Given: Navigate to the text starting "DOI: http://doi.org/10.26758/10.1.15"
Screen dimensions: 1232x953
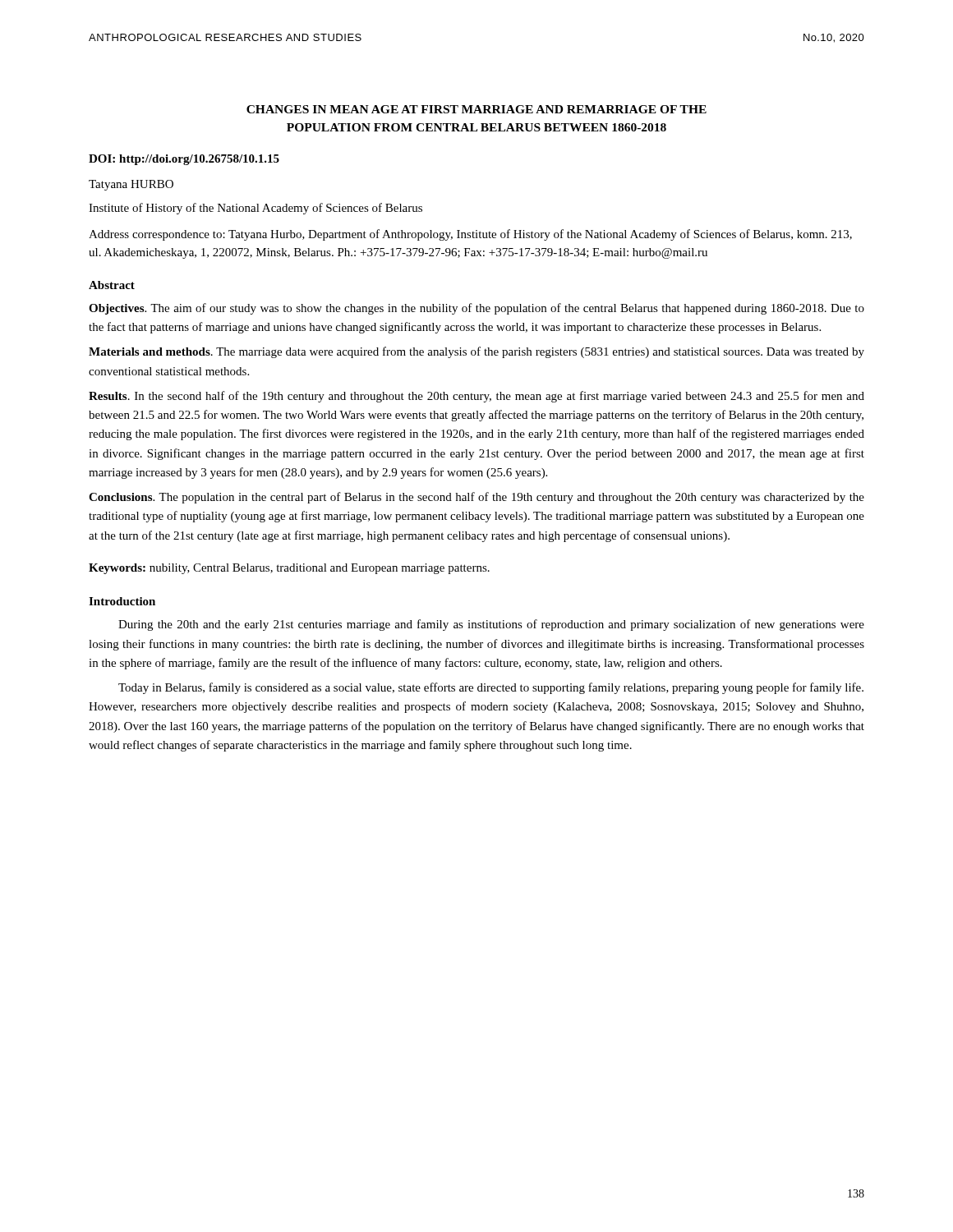Looking at the screenshot, I should [184, 160].
